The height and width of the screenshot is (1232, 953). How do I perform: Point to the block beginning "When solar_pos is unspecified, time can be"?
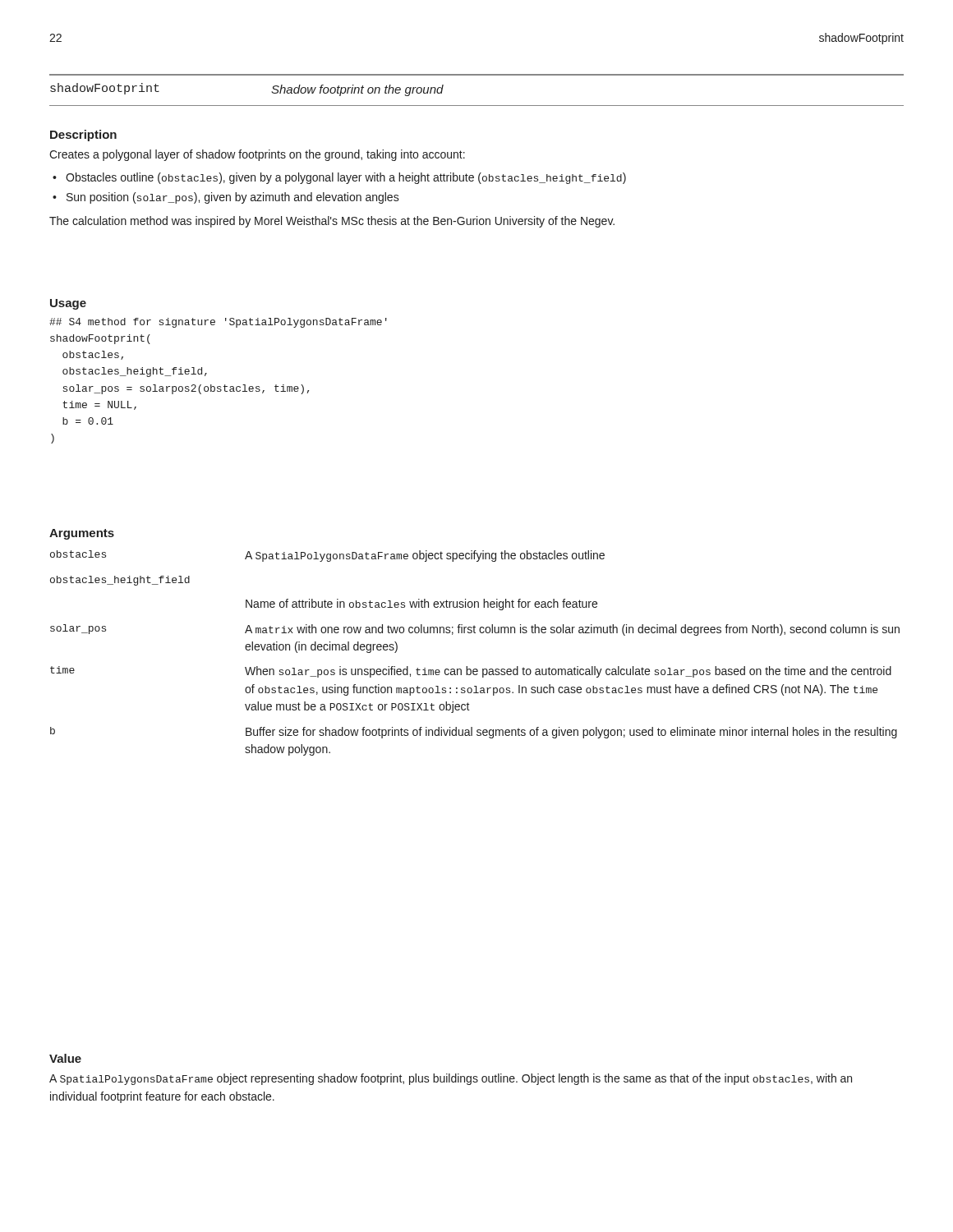pos(568,689)
